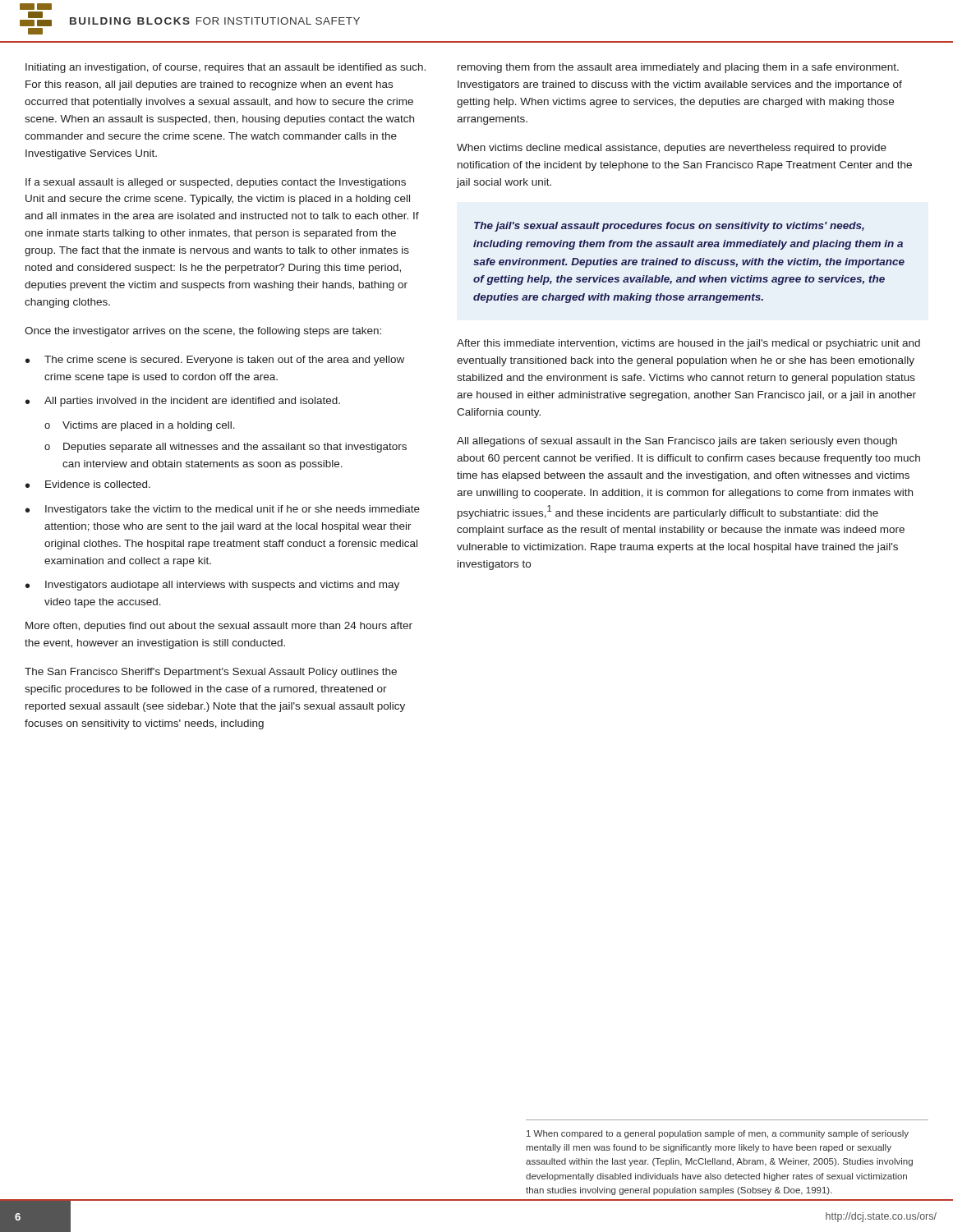The height and width of the screenshot is (1232, 953).
Task: Navigate to the region starting "Initiating an investigation, of course, requires that"
Action: coord(226,110)
